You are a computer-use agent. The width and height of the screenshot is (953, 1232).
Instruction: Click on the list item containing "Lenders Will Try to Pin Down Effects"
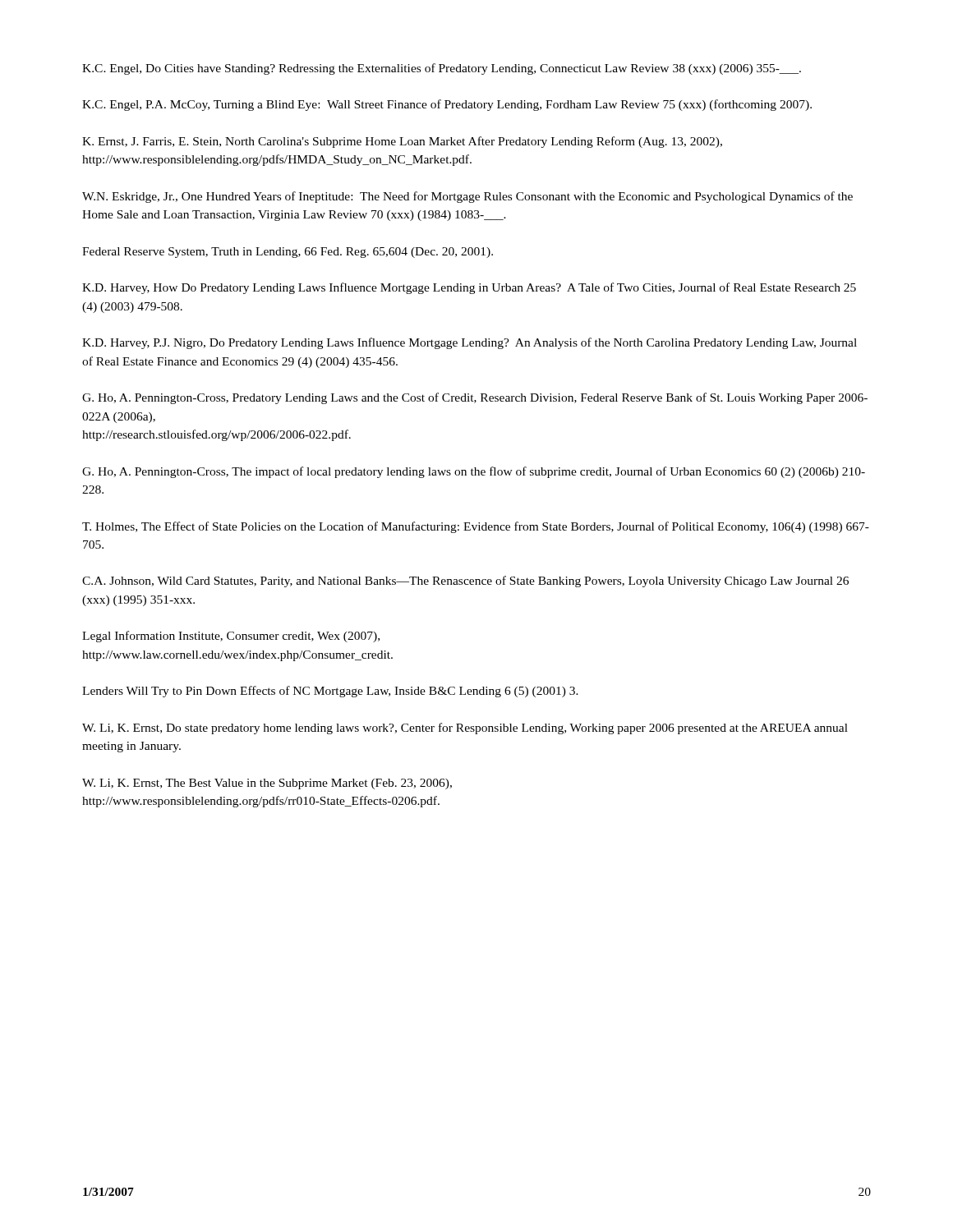click(x=330, y=691)
